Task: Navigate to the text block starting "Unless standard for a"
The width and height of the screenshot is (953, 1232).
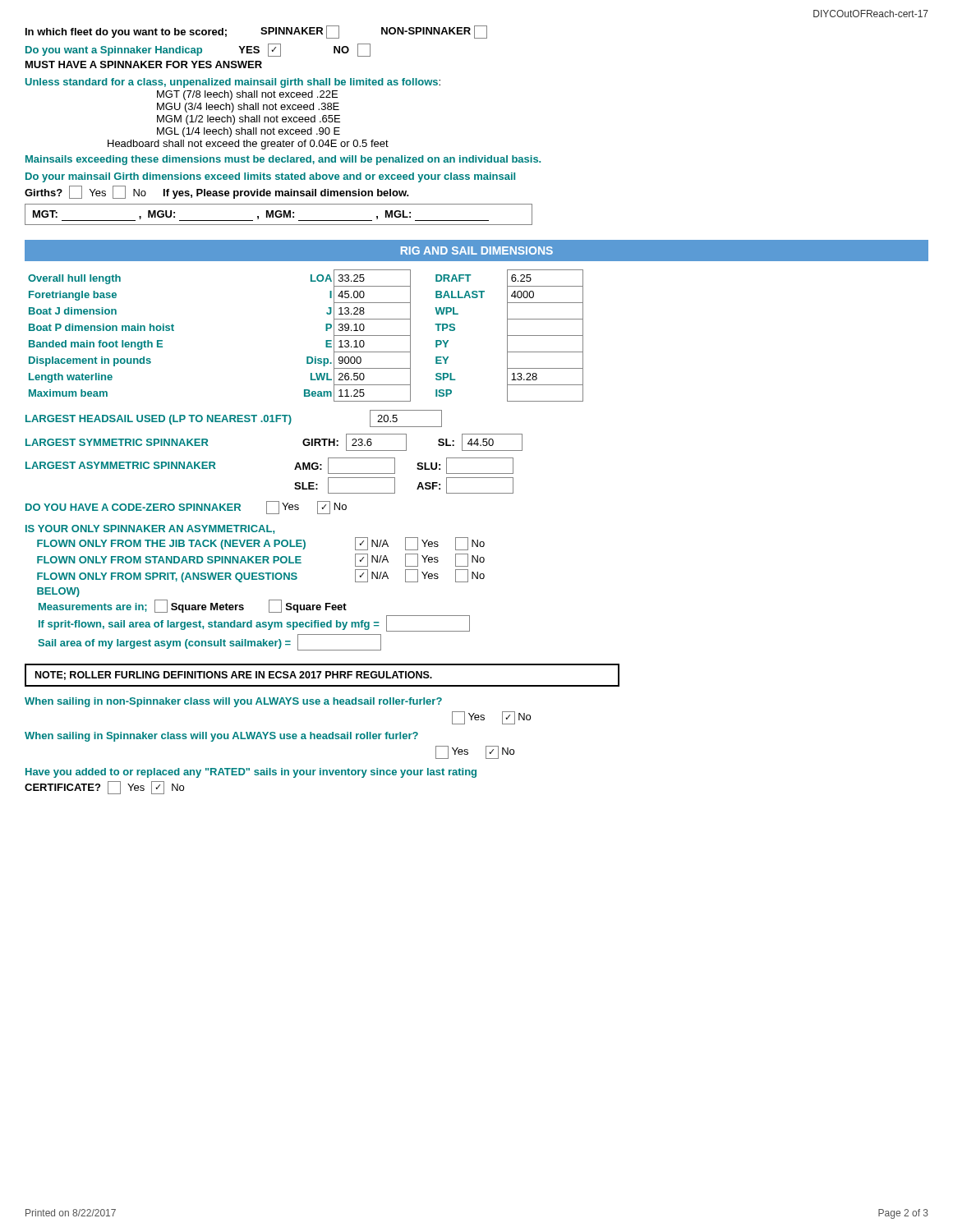Action: tap(233, 113)
